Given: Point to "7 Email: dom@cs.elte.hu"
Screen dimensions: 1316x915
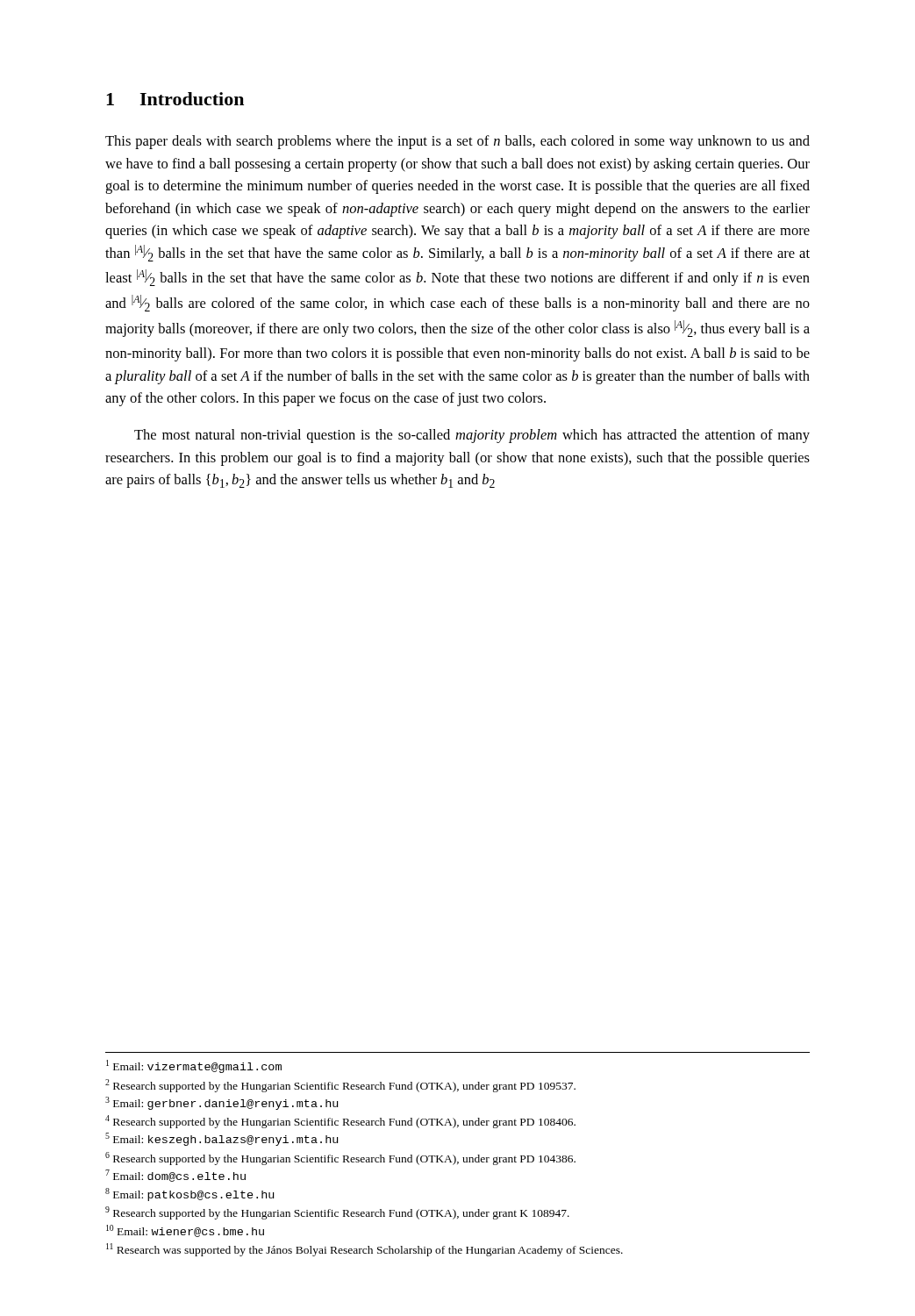Looking at the screenshot, I should [176, 1175].
